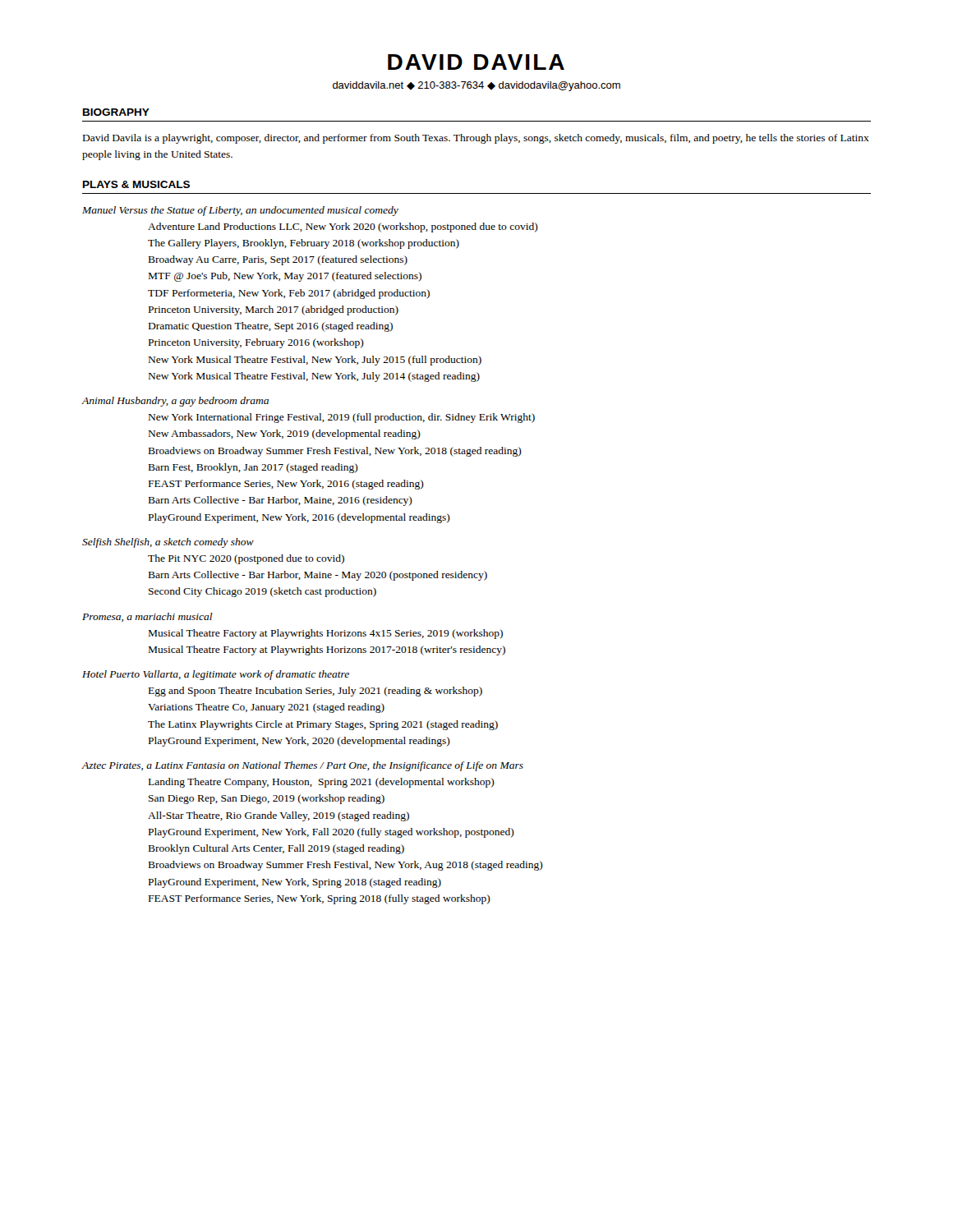Click where it says "PLAYS & MUSICALS"

pyautogui.click(x=476, y=186)
